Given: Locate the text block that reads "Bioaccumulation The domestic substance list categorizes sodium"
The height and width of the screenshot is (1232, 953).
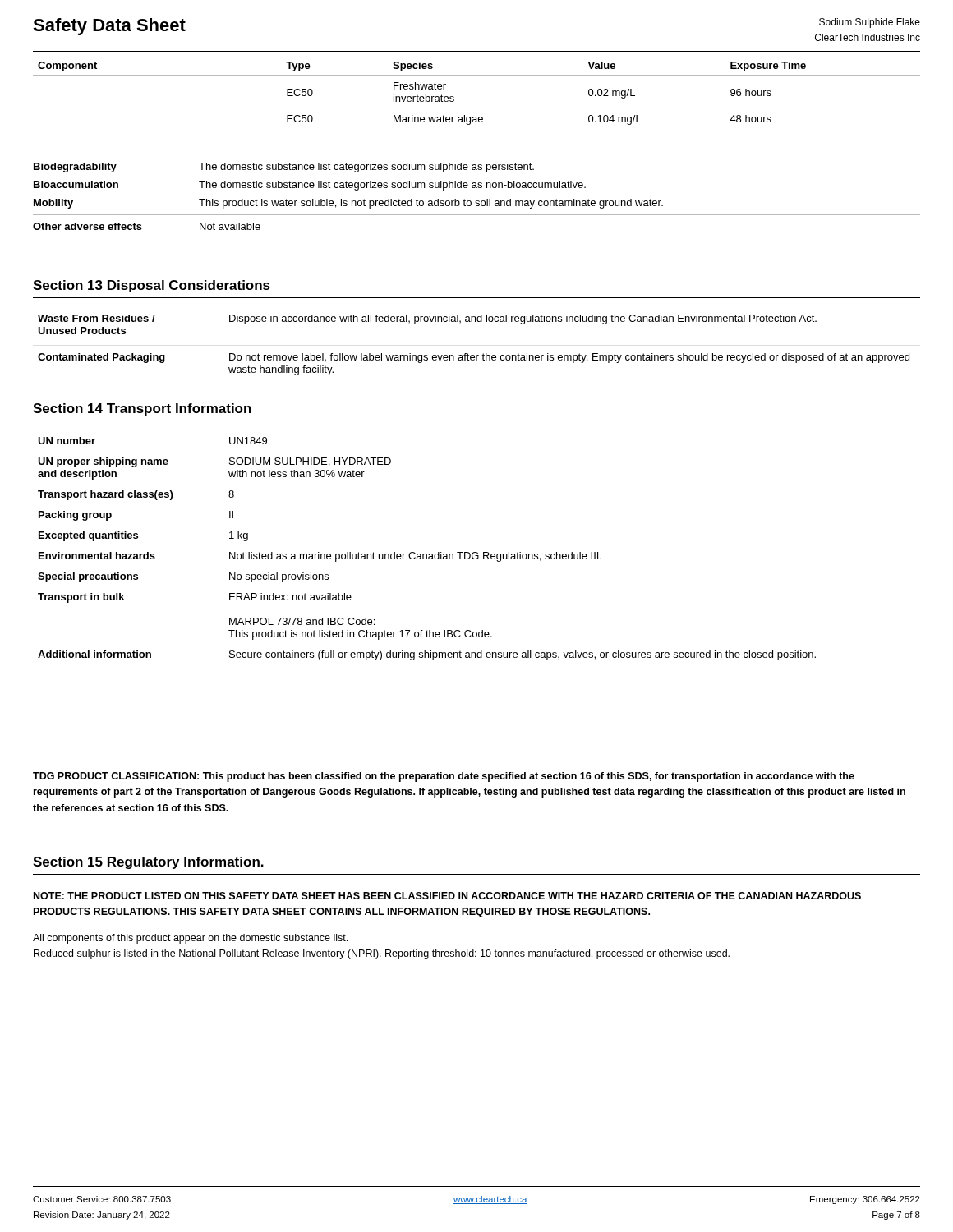Looking at the screenshot, I should (310, 184).
